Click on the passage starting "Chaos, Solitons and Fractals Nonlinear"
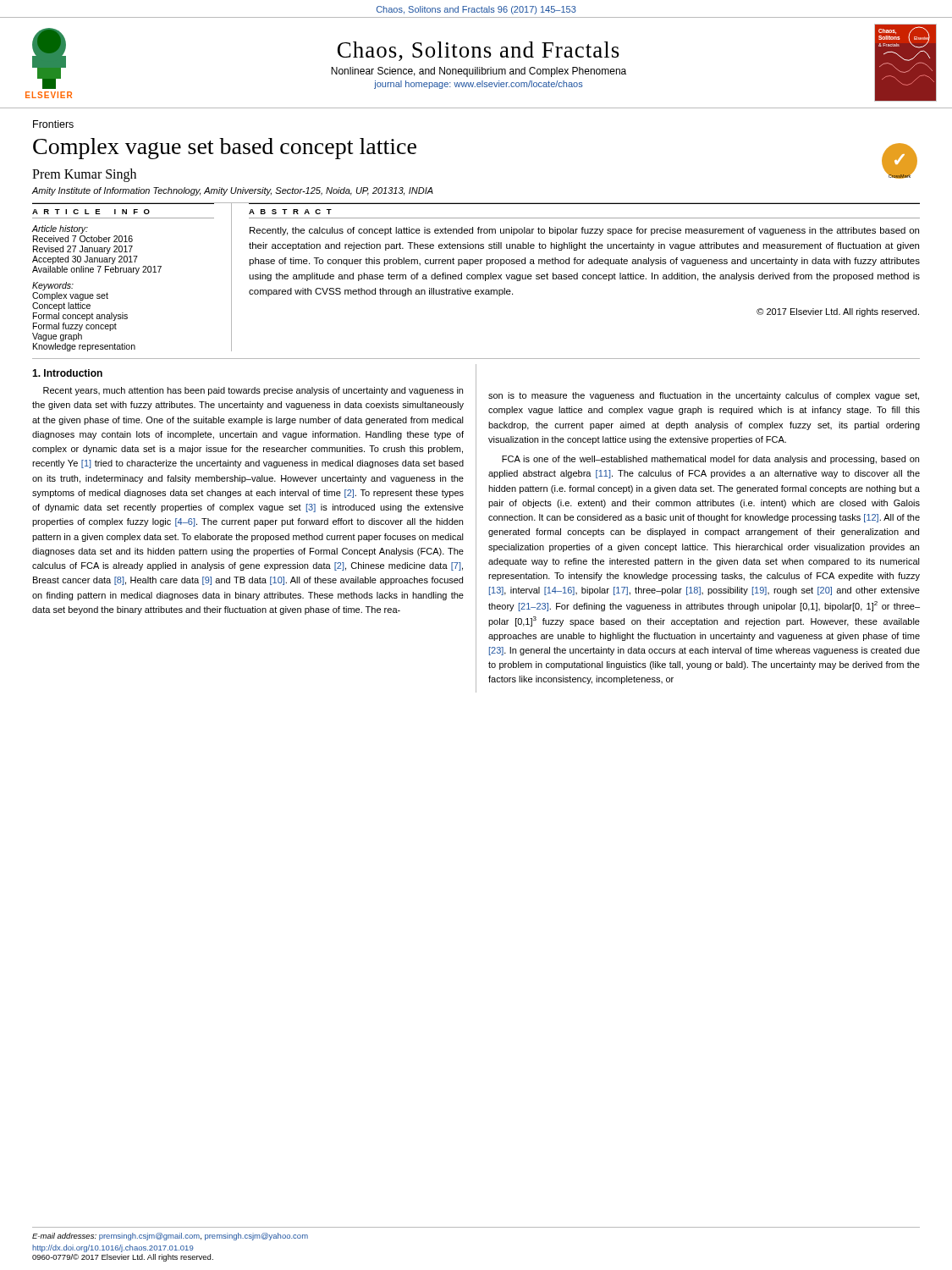Viewport: 952px width, 1270px height. point(479,63)
